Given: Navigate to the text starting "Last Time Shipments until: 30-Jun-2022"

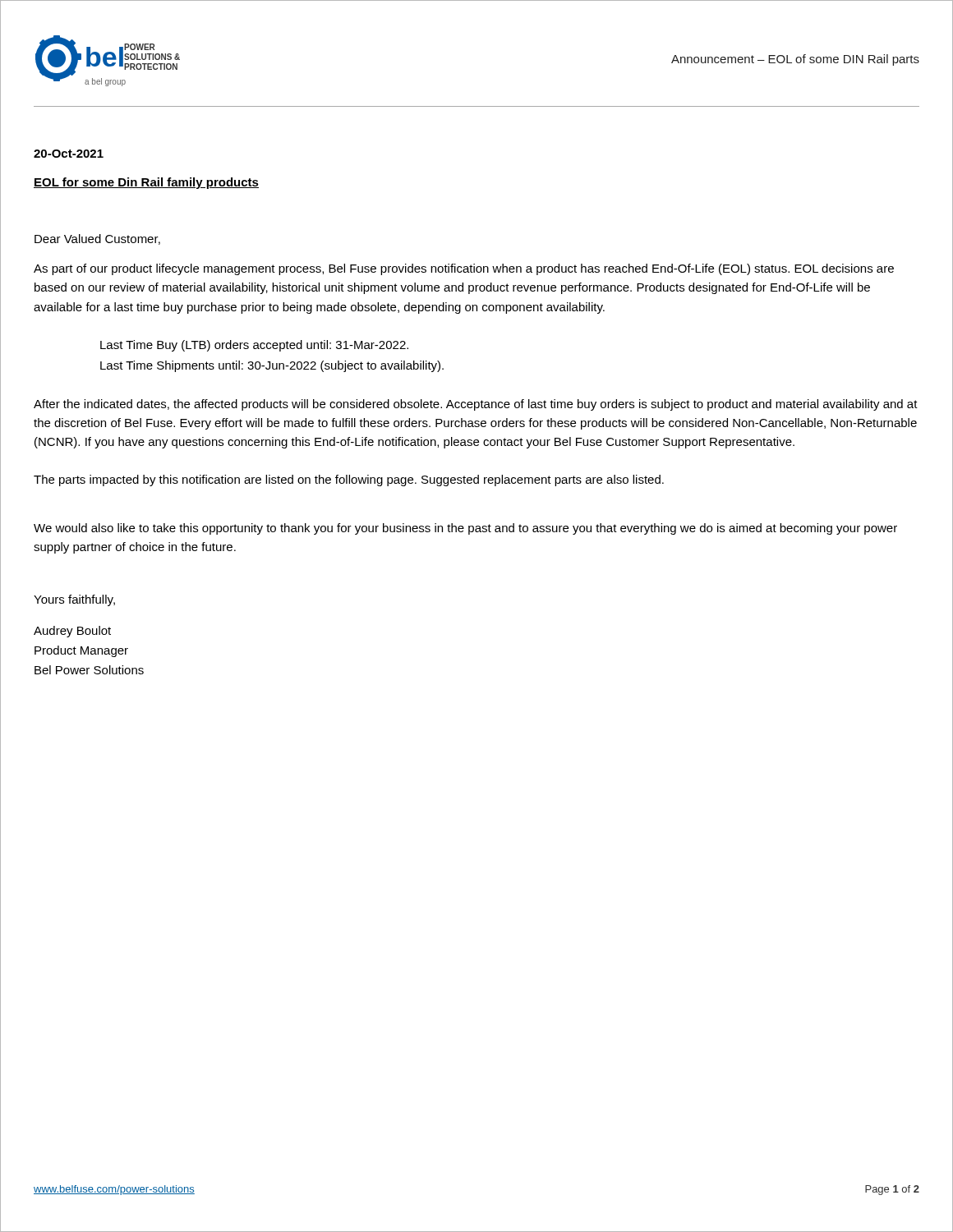Looking at the screenshot, I should pos(272,365).
